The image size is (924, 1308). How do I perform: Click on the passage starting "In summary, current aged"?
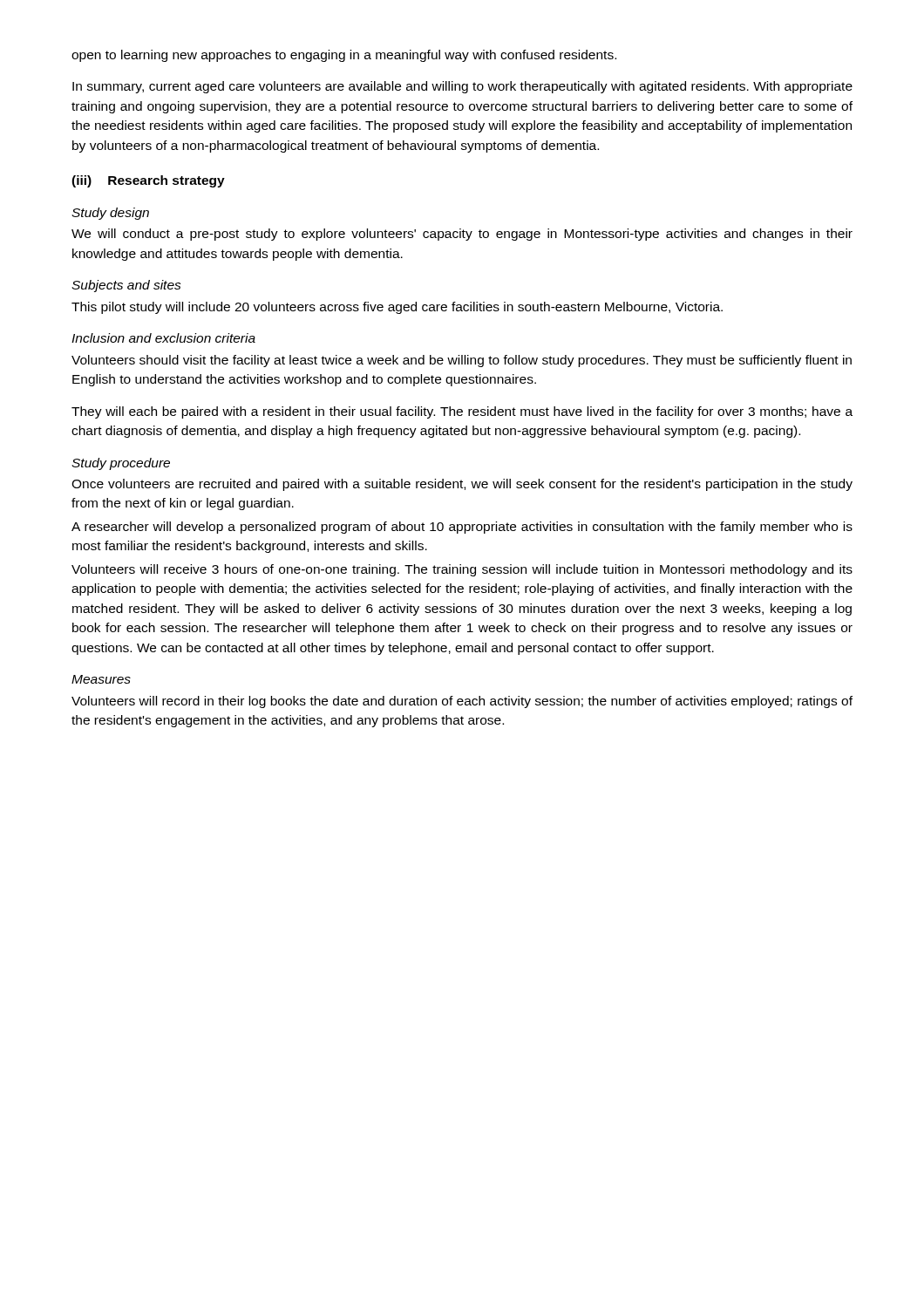coord(462,116)
